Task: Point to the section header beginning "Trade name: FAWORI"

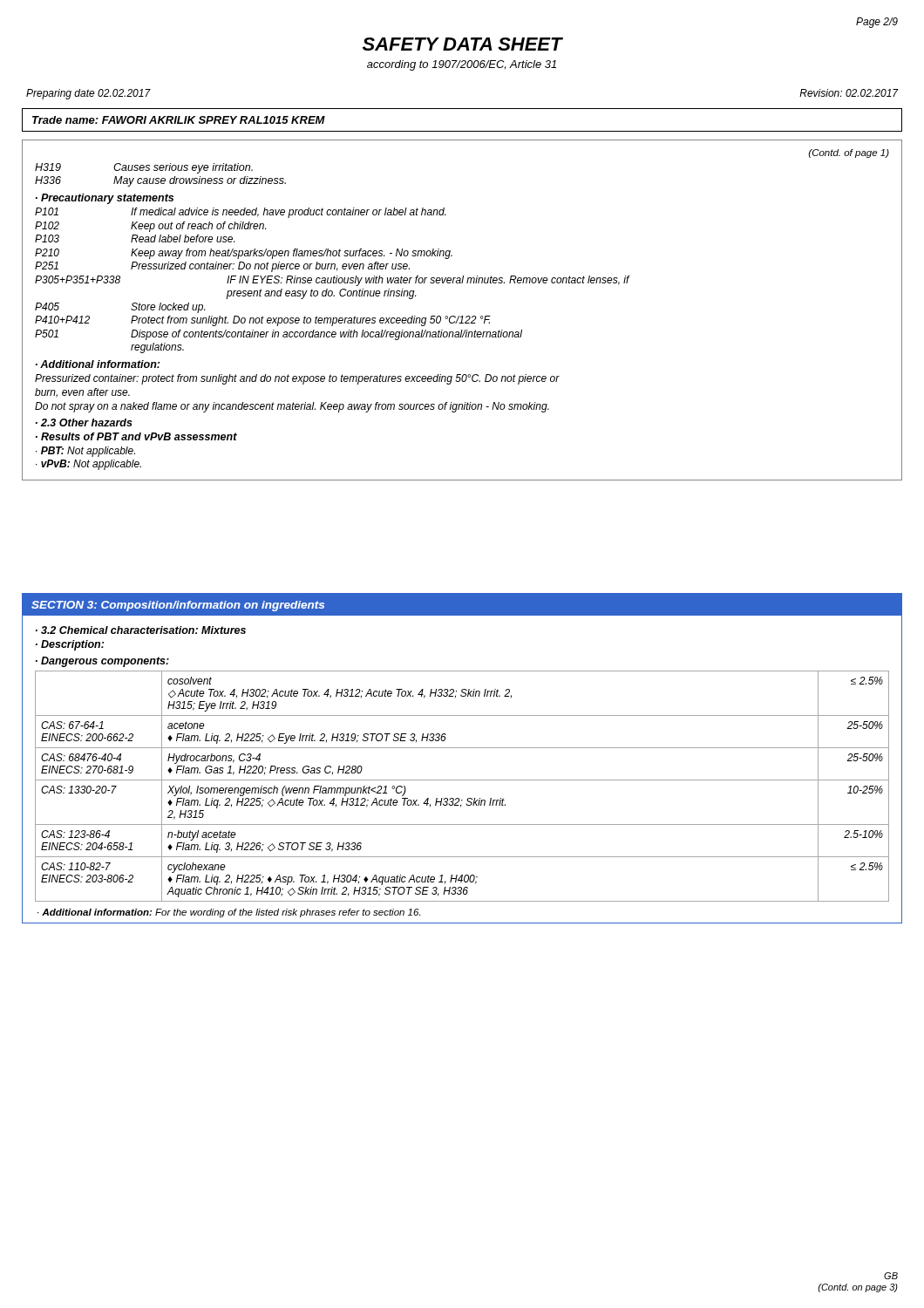Action: click(x=178, y=120)
